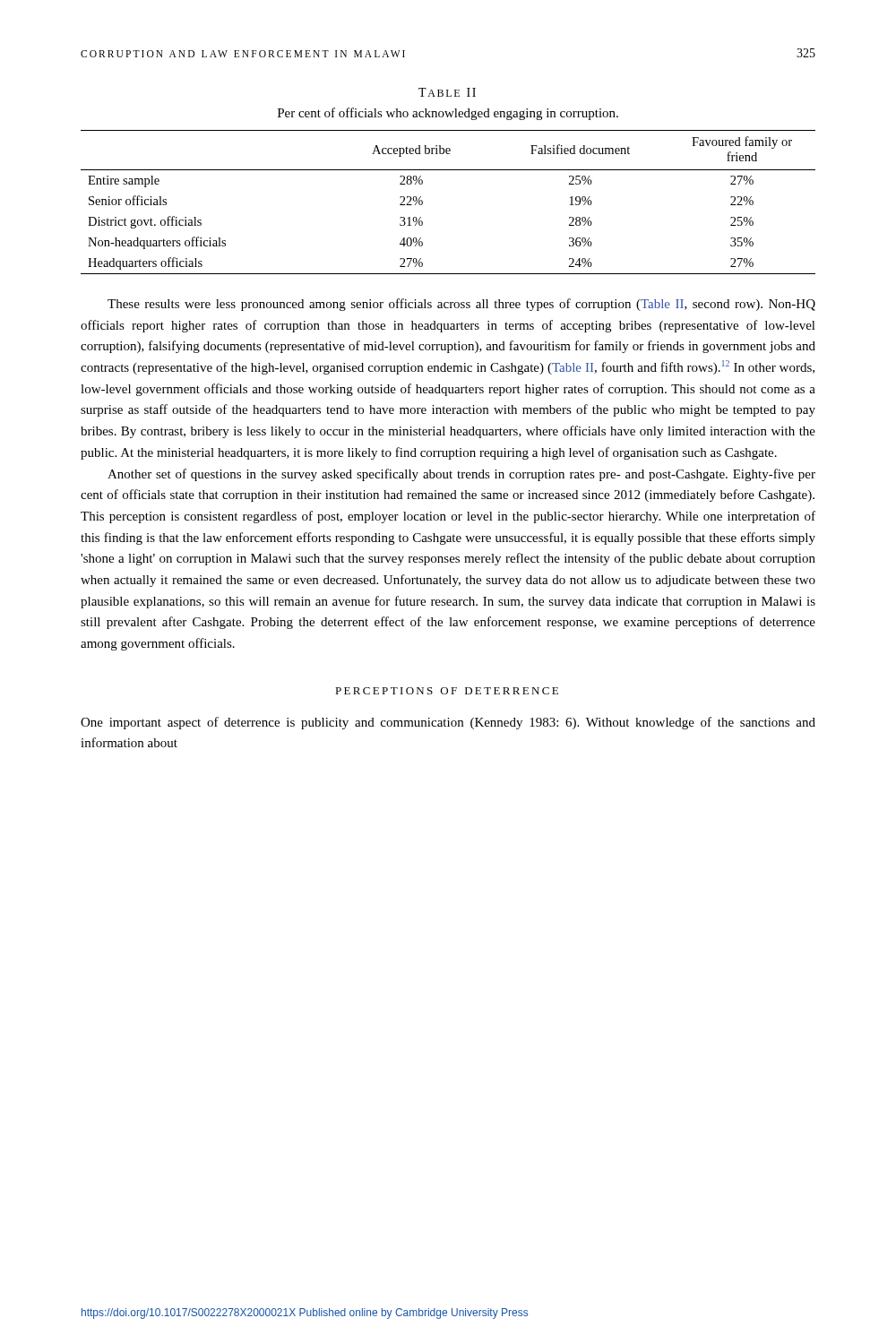Find the title that says "TABLE II"
The height and width of the screenshot is (1344, 896).
[448, 93]
